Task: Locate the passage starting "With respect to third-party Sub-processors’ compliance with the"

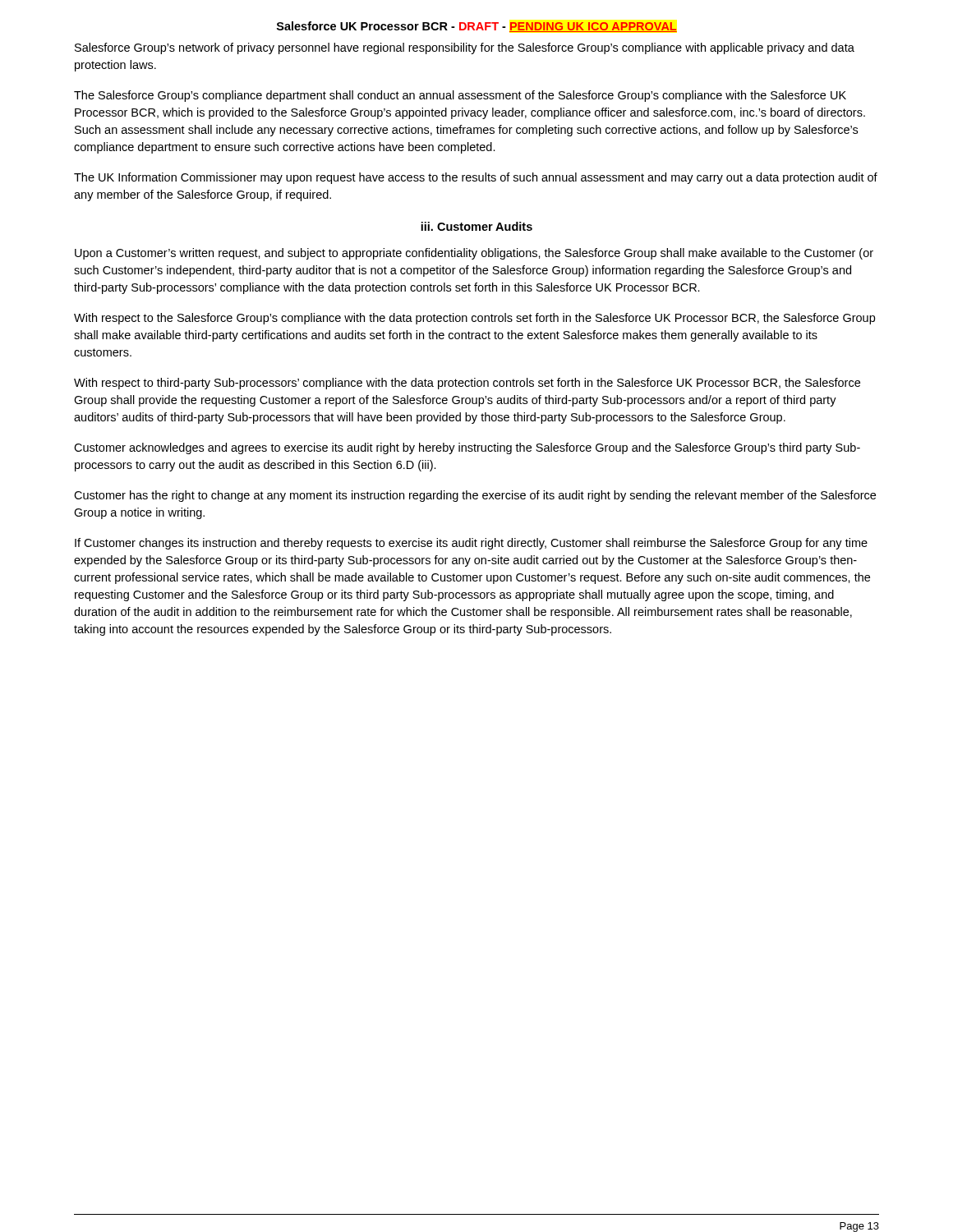Action: coord(476,401)
